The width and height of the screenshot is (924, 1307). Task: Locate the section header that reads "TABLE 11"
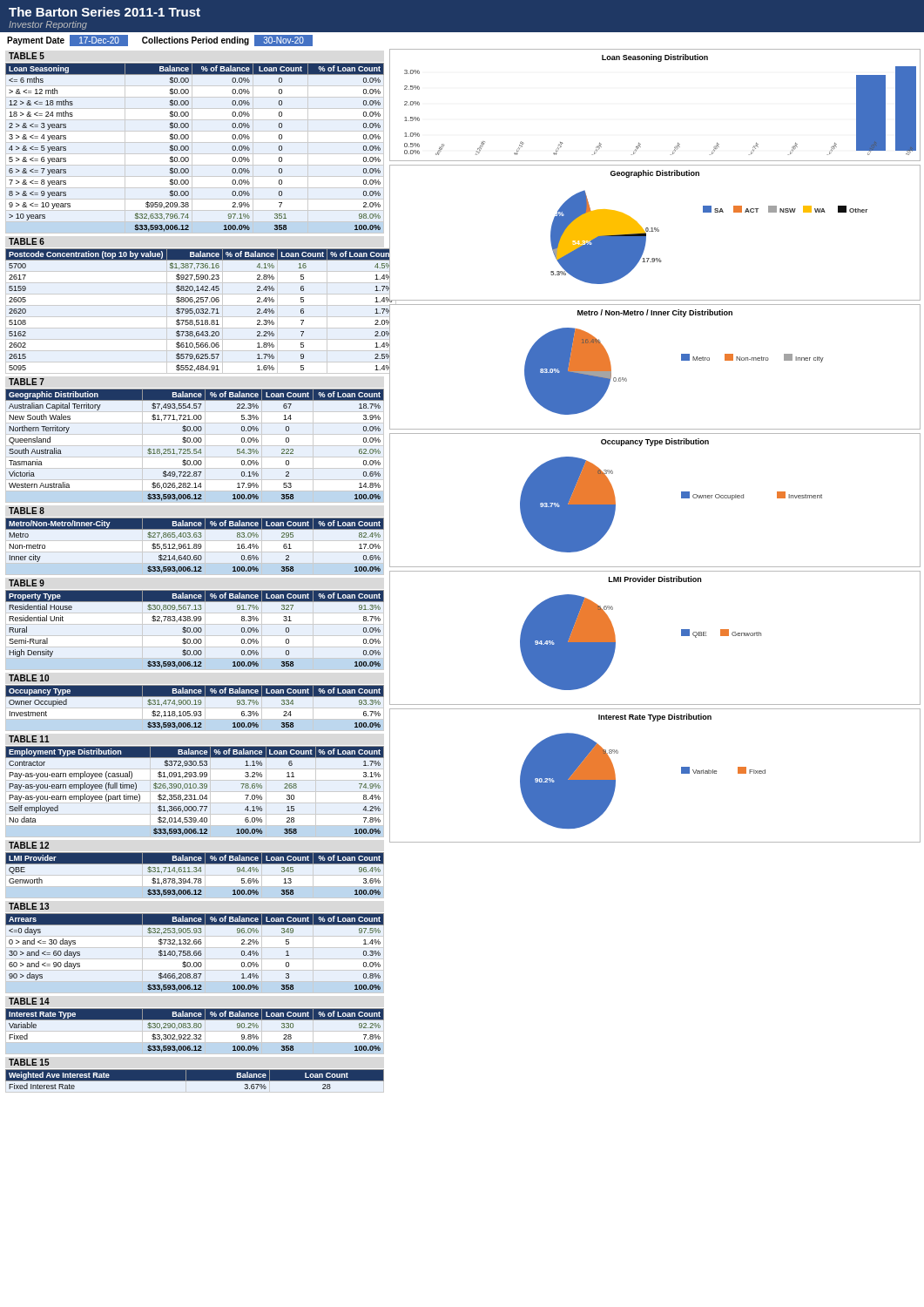pyautogui.click(x=29, y=739)
